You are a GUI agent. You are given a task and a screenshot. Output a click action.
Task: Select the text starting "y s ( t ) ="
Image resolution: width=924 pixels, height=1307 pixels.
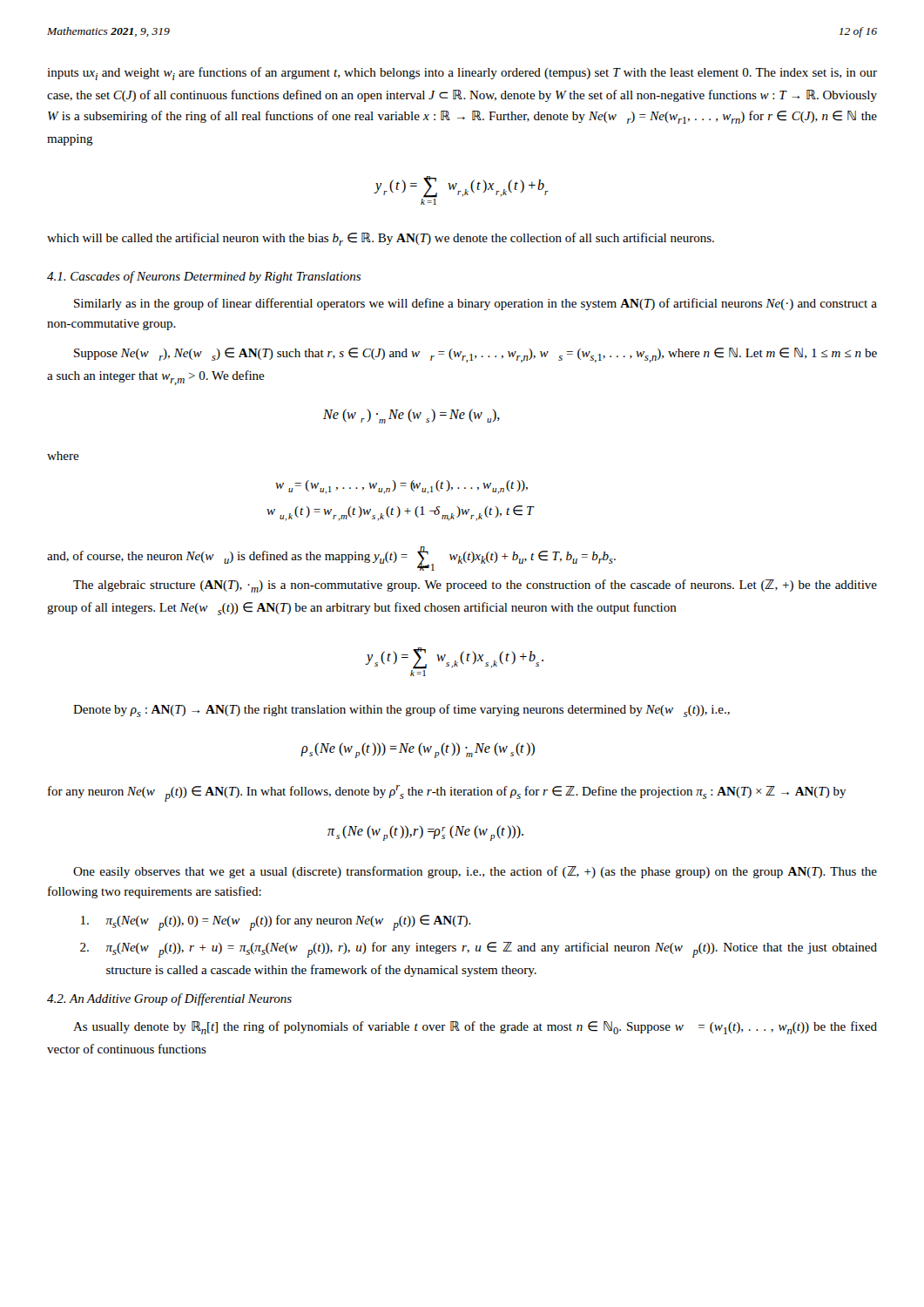[x=462, y=657]
